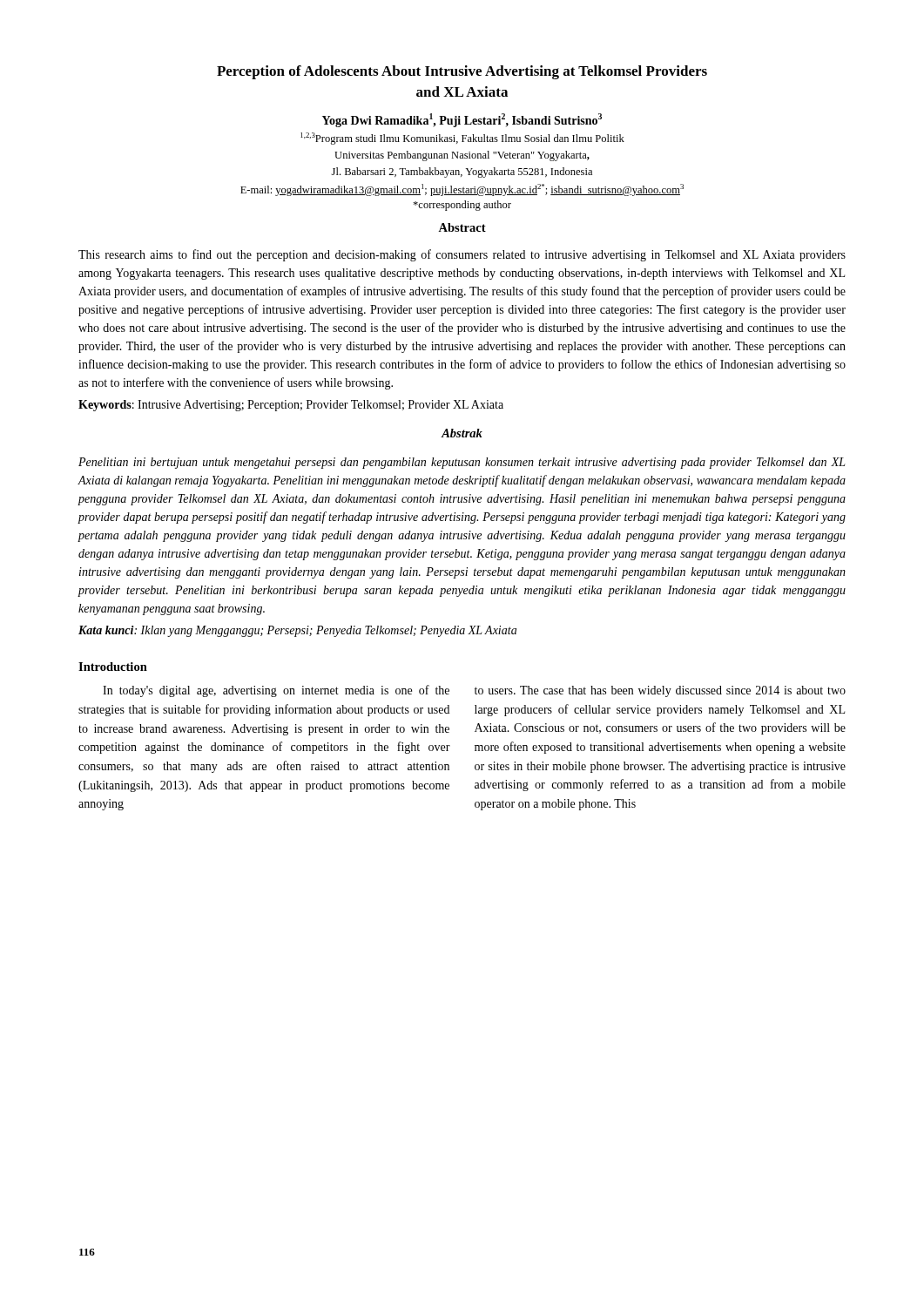
Task: Locate the text block containing "1,2,3Program studi Ilmu Komunikasi, Fakultas Ilmu"
Action: coord(462,154)
